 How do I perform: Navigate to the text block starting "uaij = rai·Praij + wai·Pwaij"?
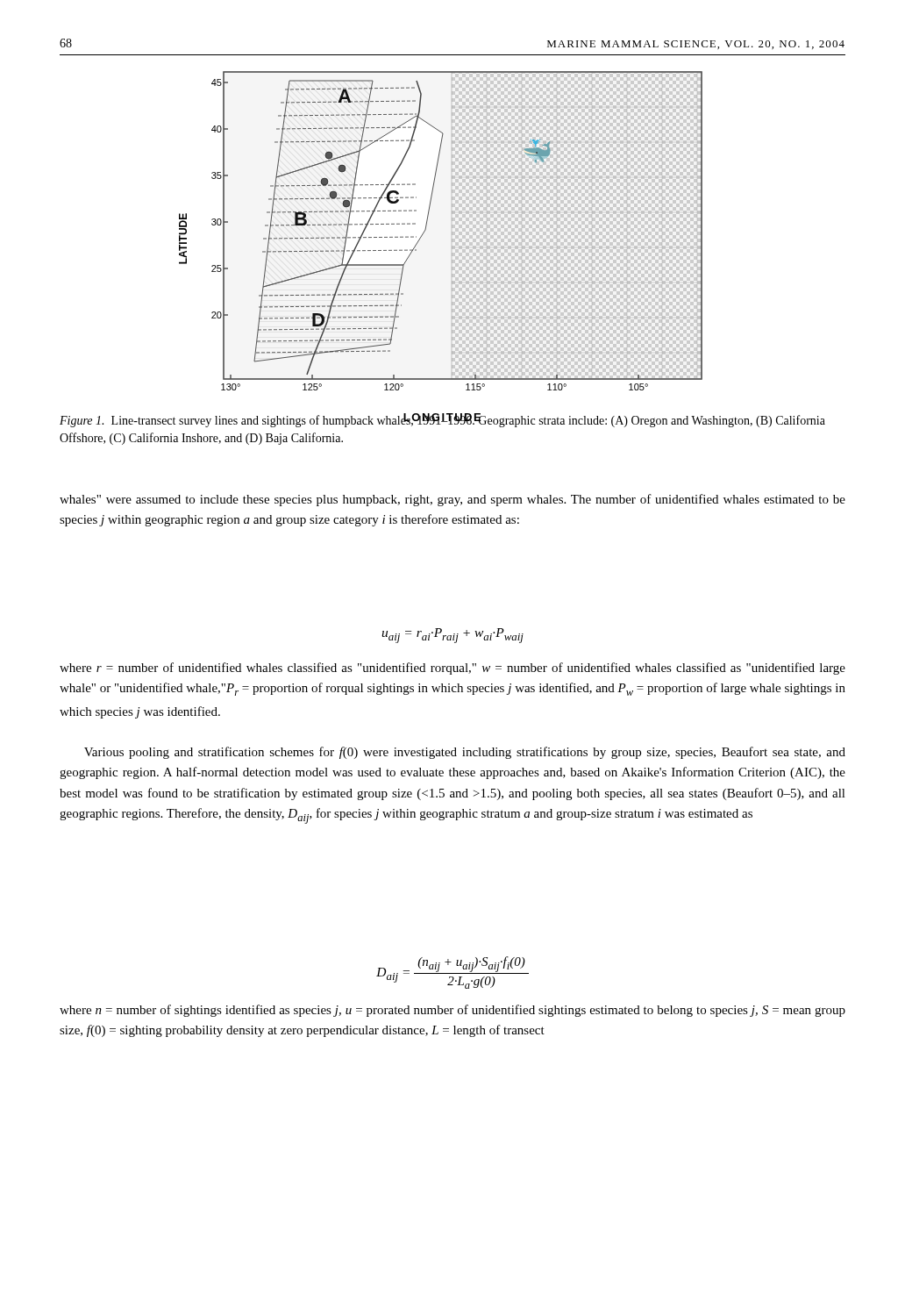(x=452, y=634)
